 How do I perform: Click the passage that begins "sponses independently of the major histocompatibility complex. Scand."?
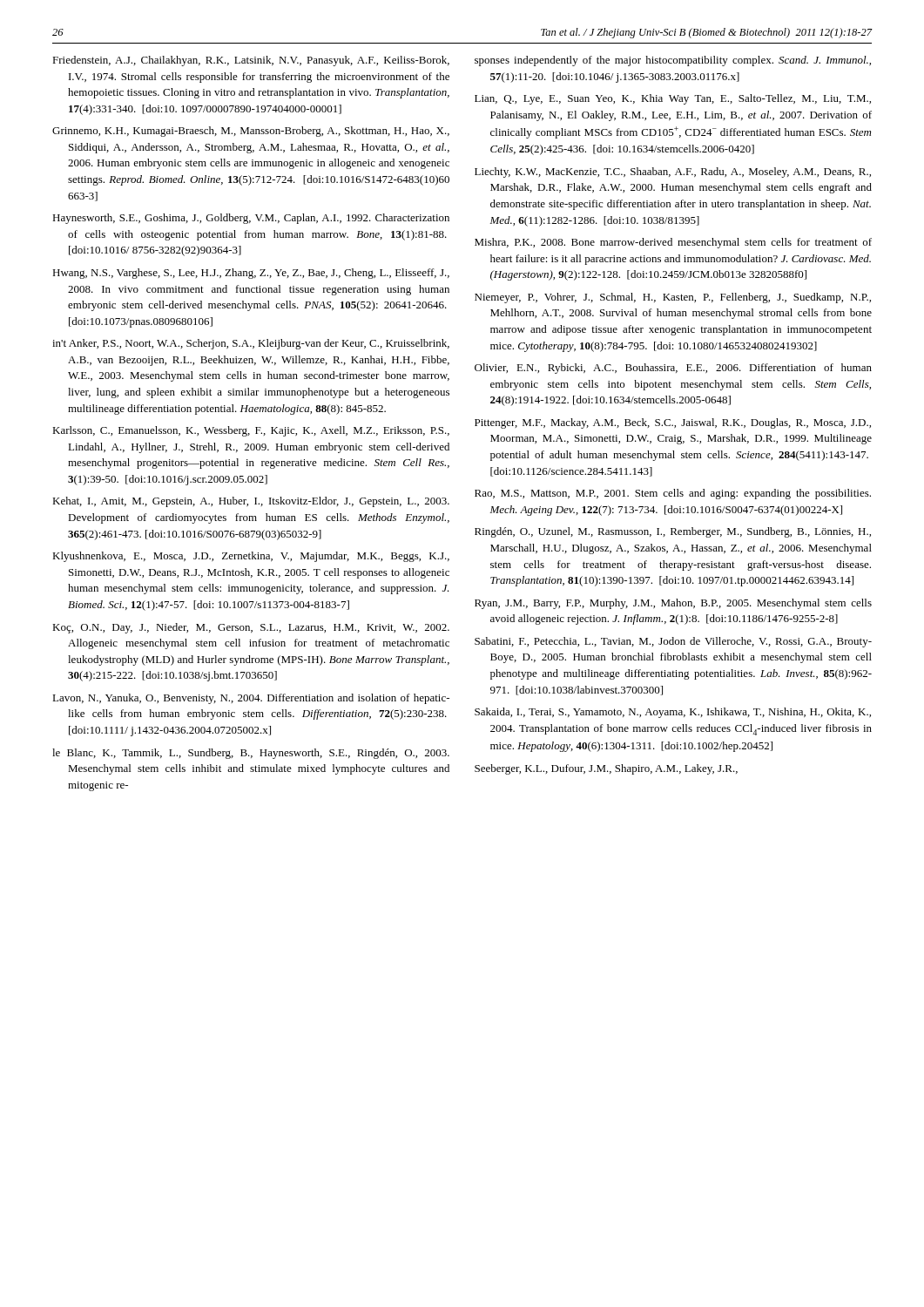pos(673,68)
